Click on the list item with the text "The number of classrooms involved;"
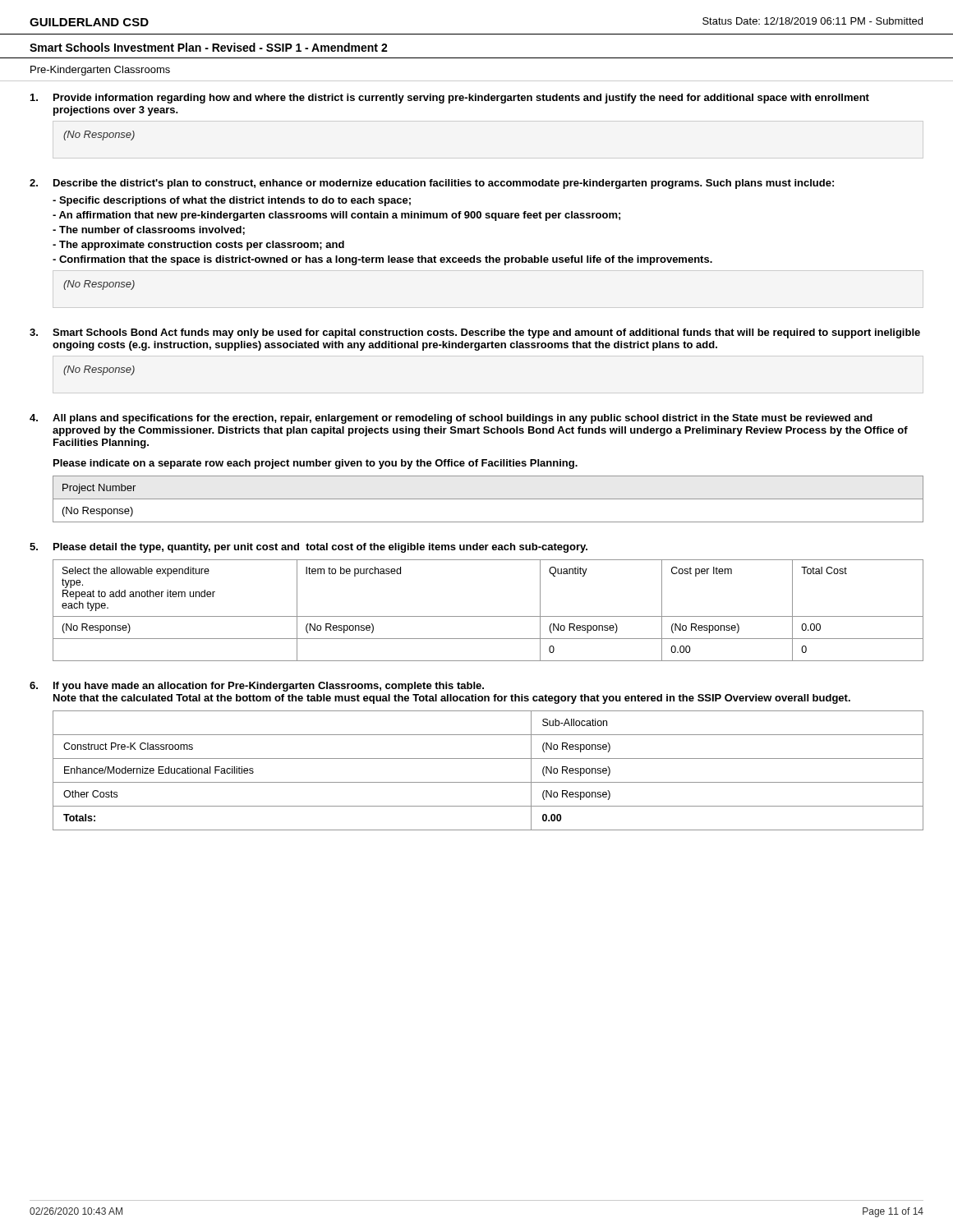The image size is (953, 1232). (x=149, y=230)
